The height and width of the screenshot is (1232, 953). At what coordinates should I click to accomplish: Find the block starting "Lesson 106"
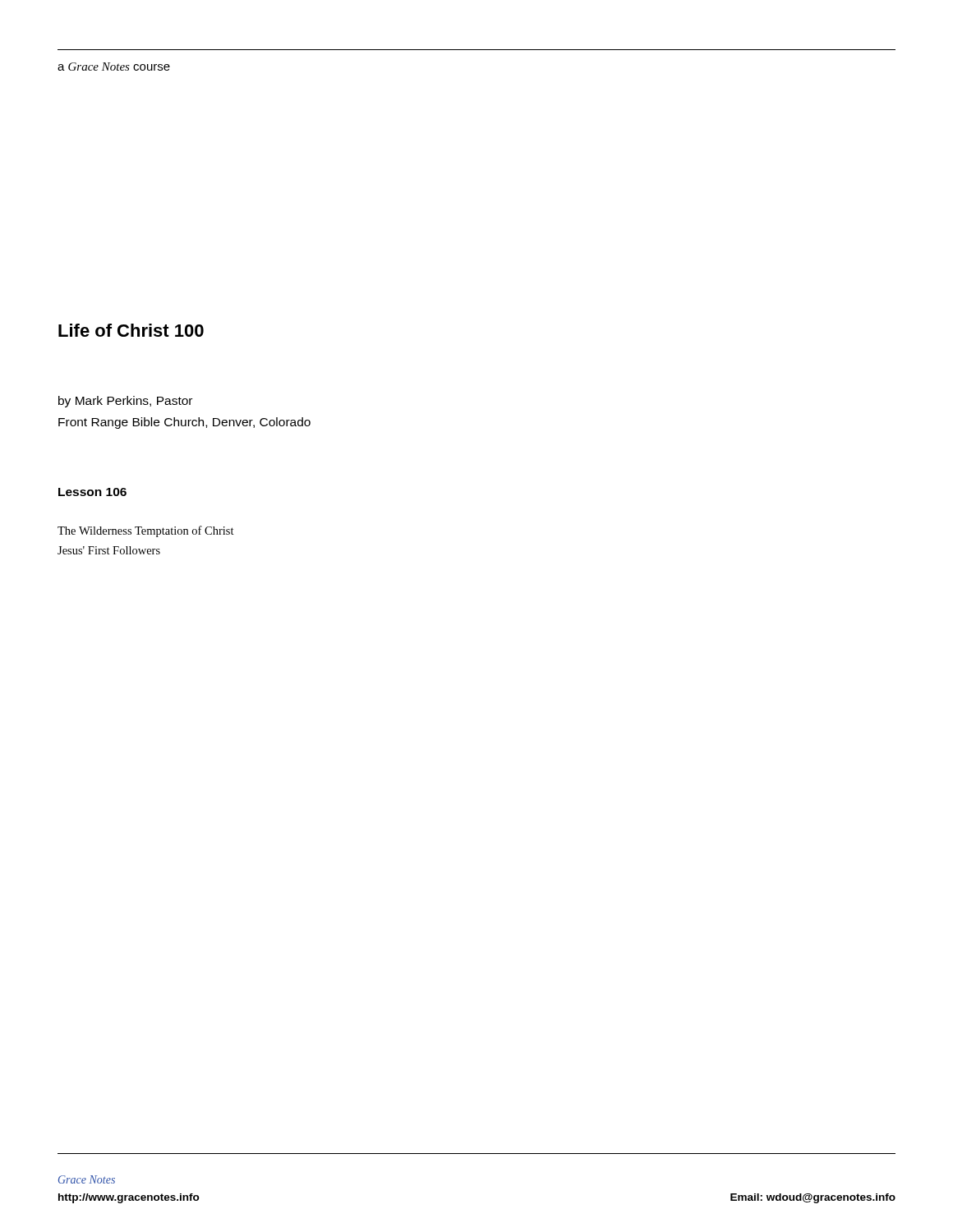click(x=92, y=492)
